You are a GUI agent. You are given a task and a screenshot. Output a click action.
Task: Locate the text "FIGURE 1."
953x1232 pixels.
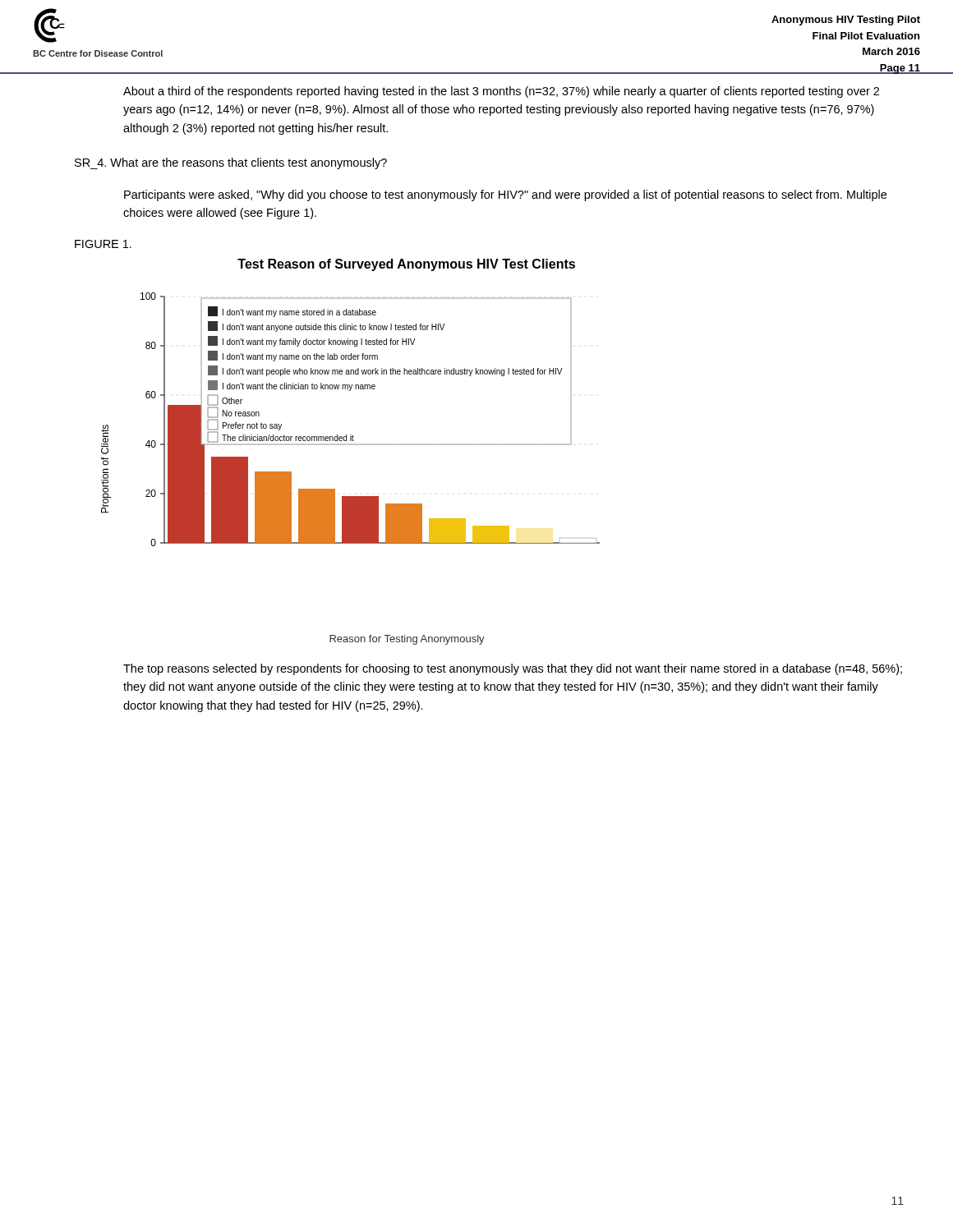pos(103,244)
